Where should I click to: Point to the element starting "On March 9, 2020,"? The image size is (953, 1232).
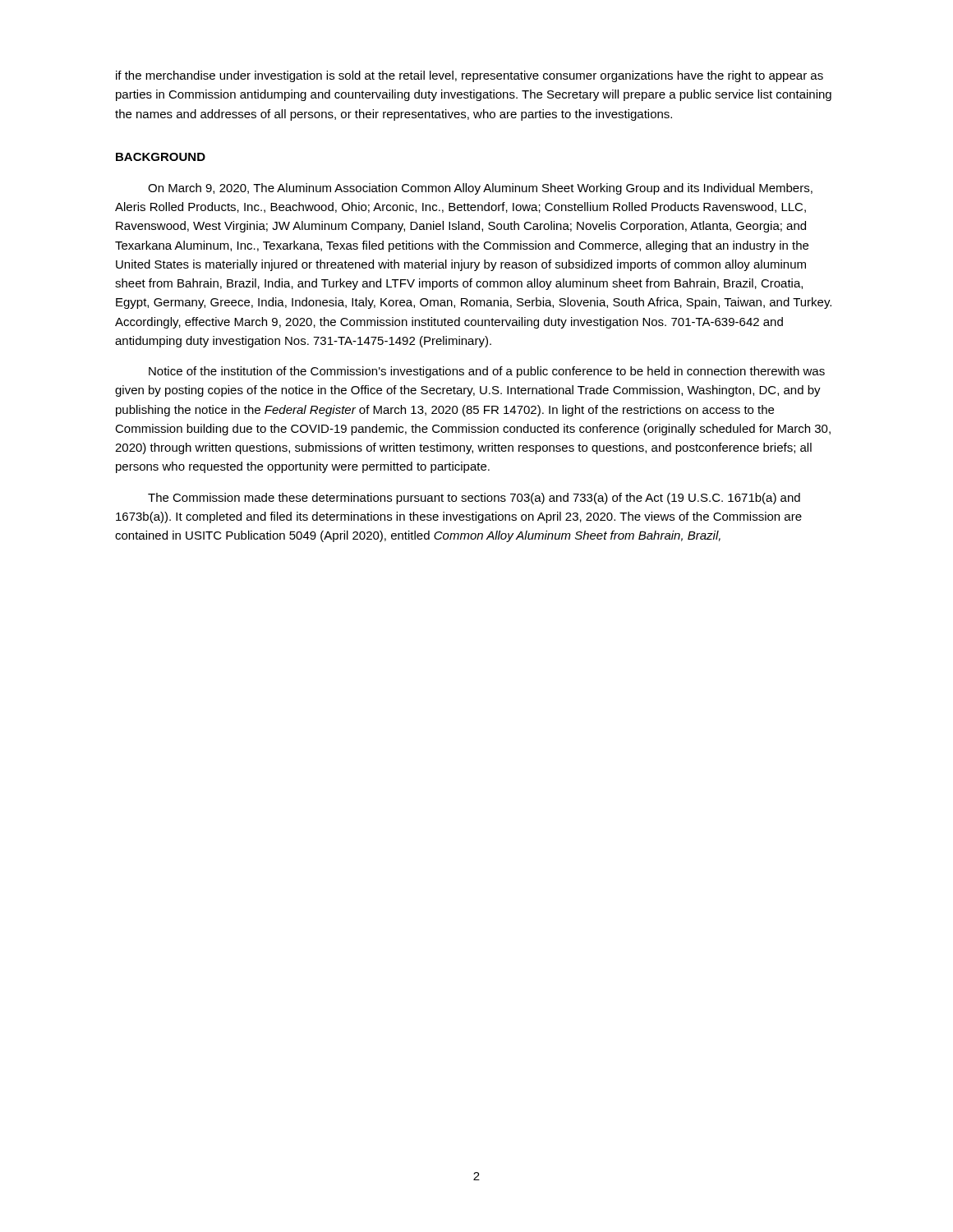[474, 264]
